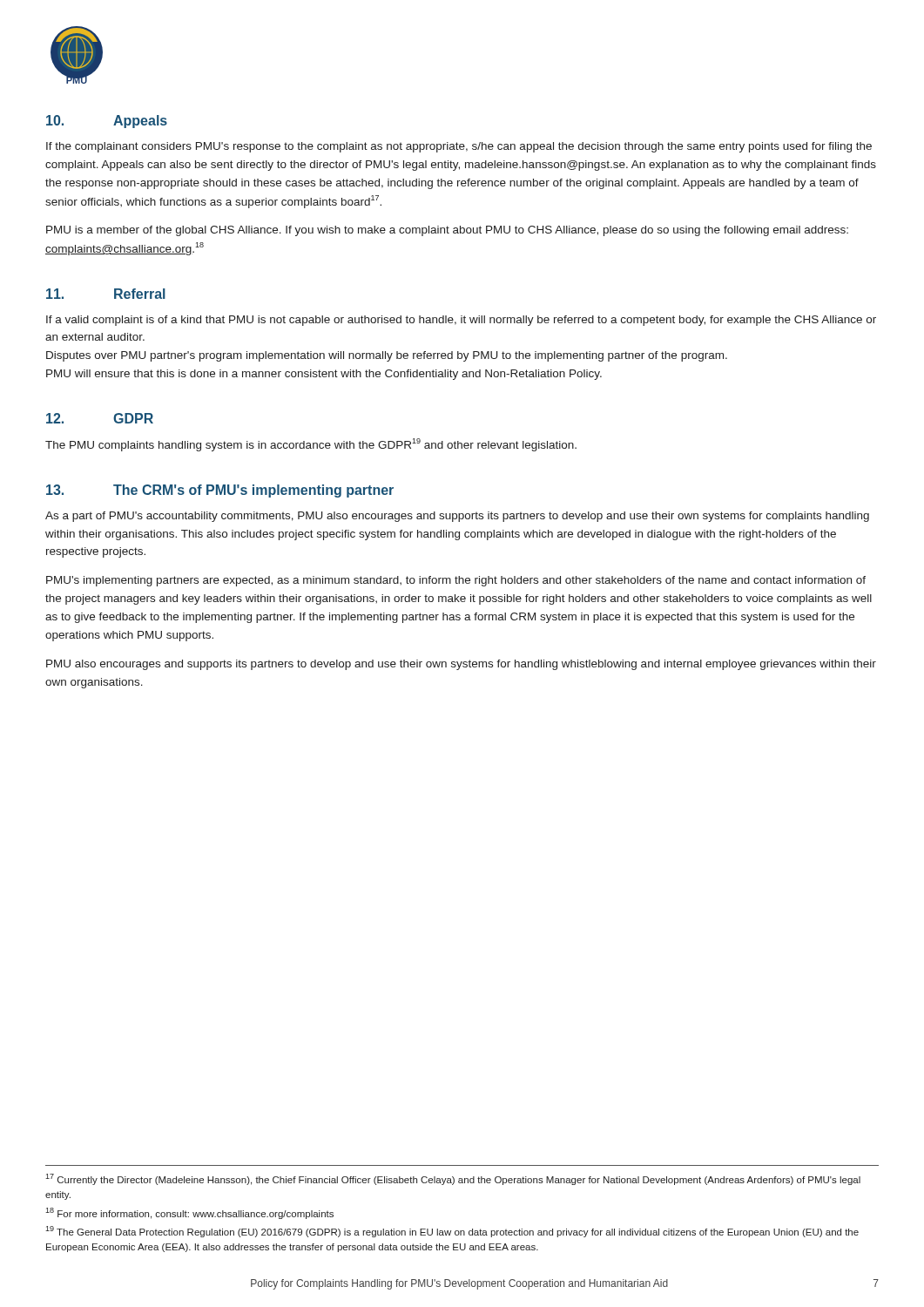Locate the passage starting "17 Currently the"

click(x=453, y=1186)
